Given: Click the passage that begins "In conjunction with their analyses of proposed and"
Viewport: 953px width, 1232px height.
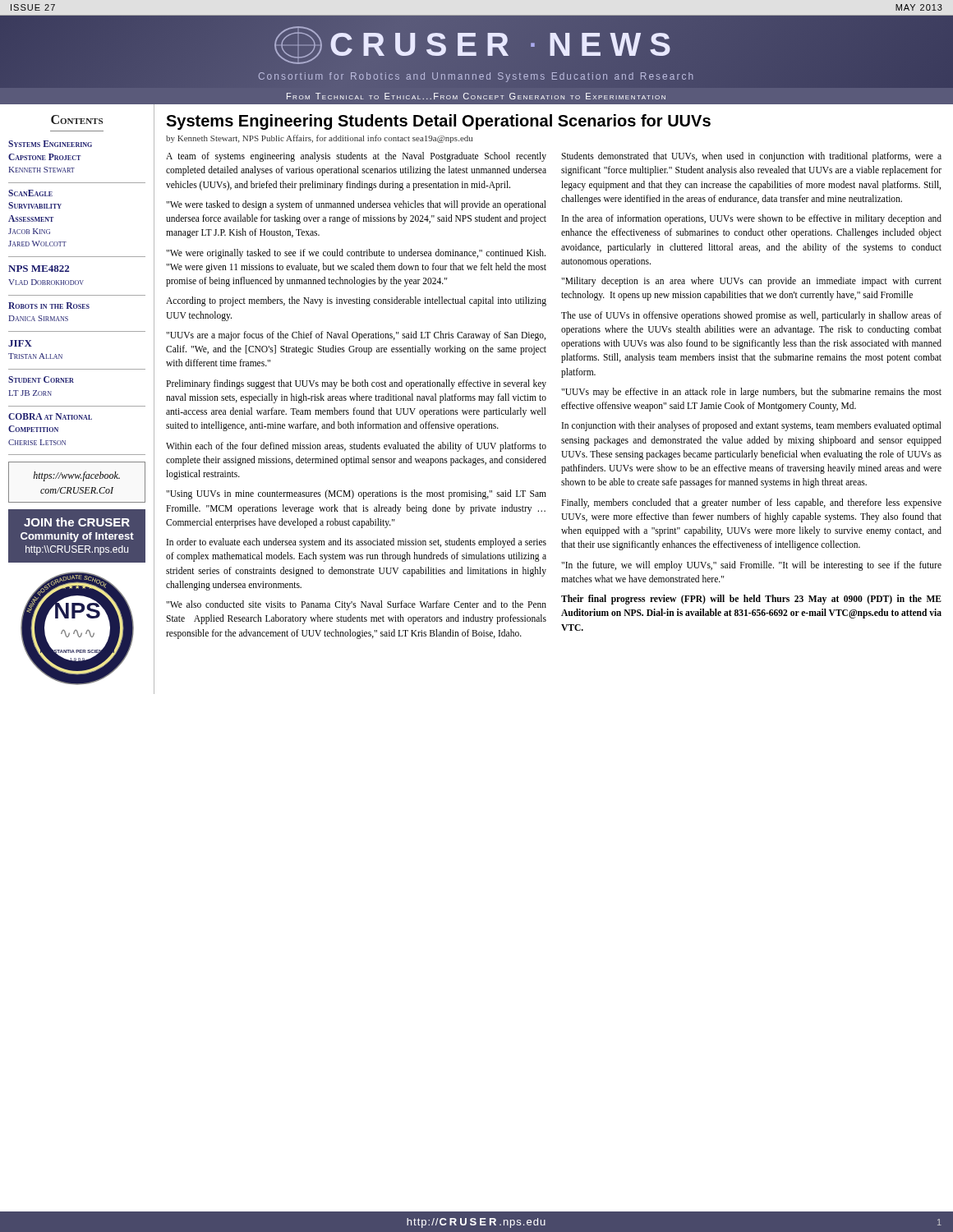Looking at the screenshot, I should pos(751,454).
